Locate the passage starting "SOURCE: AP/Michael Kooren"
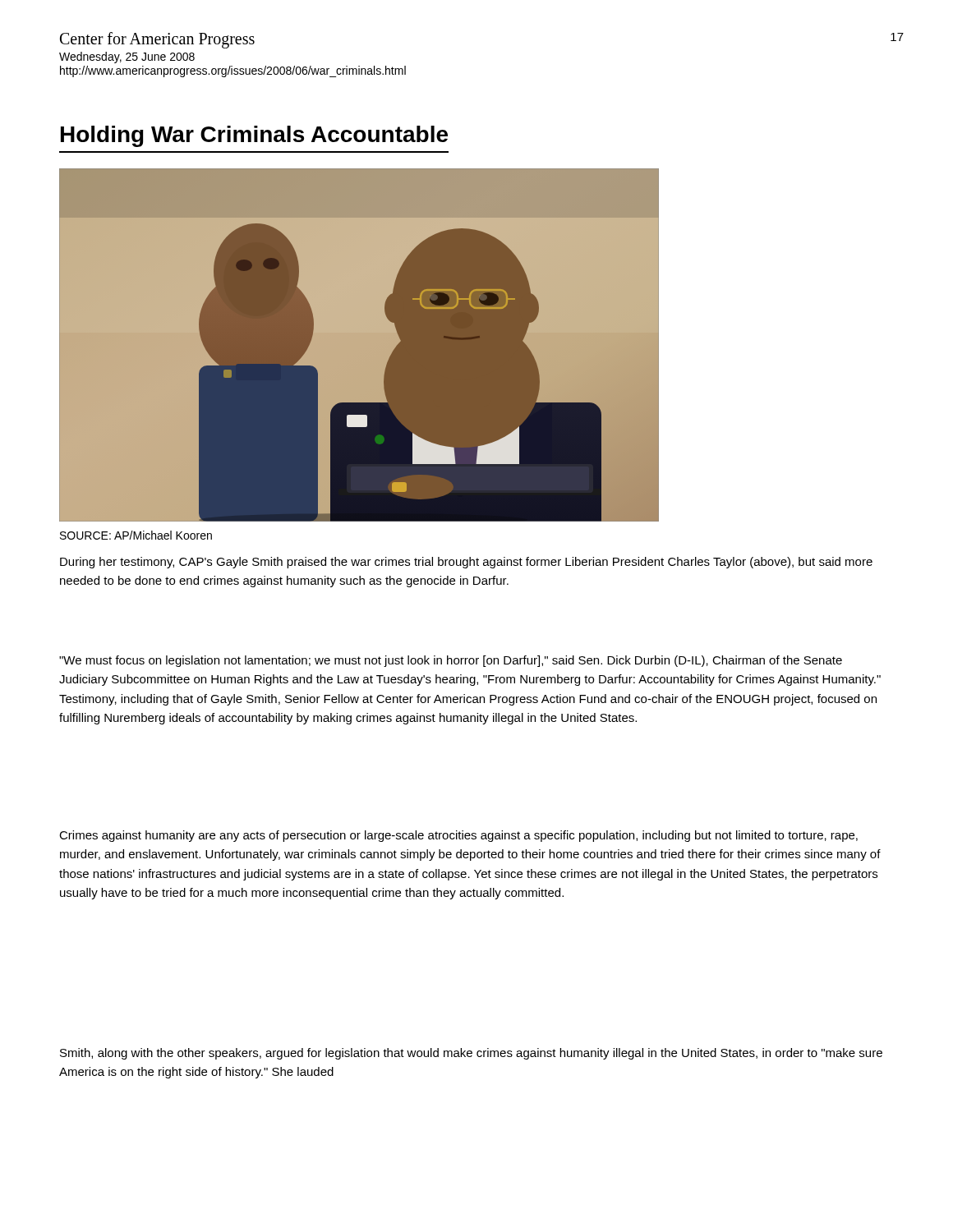The image size is (953, 1232). 136,535
